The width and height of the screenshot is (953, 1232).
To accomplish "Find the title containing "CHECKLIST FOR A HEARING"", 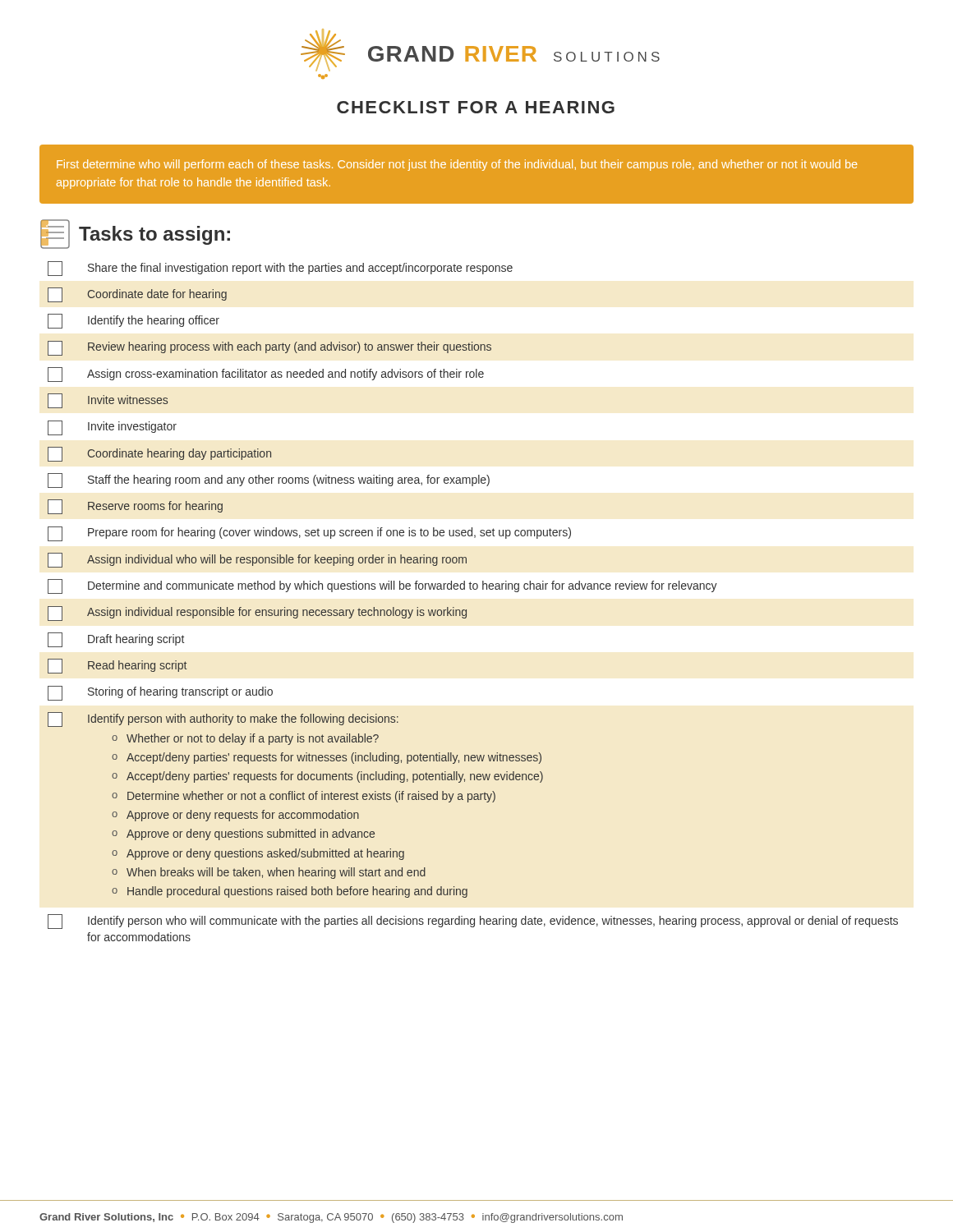I will (x=476, y=107).
